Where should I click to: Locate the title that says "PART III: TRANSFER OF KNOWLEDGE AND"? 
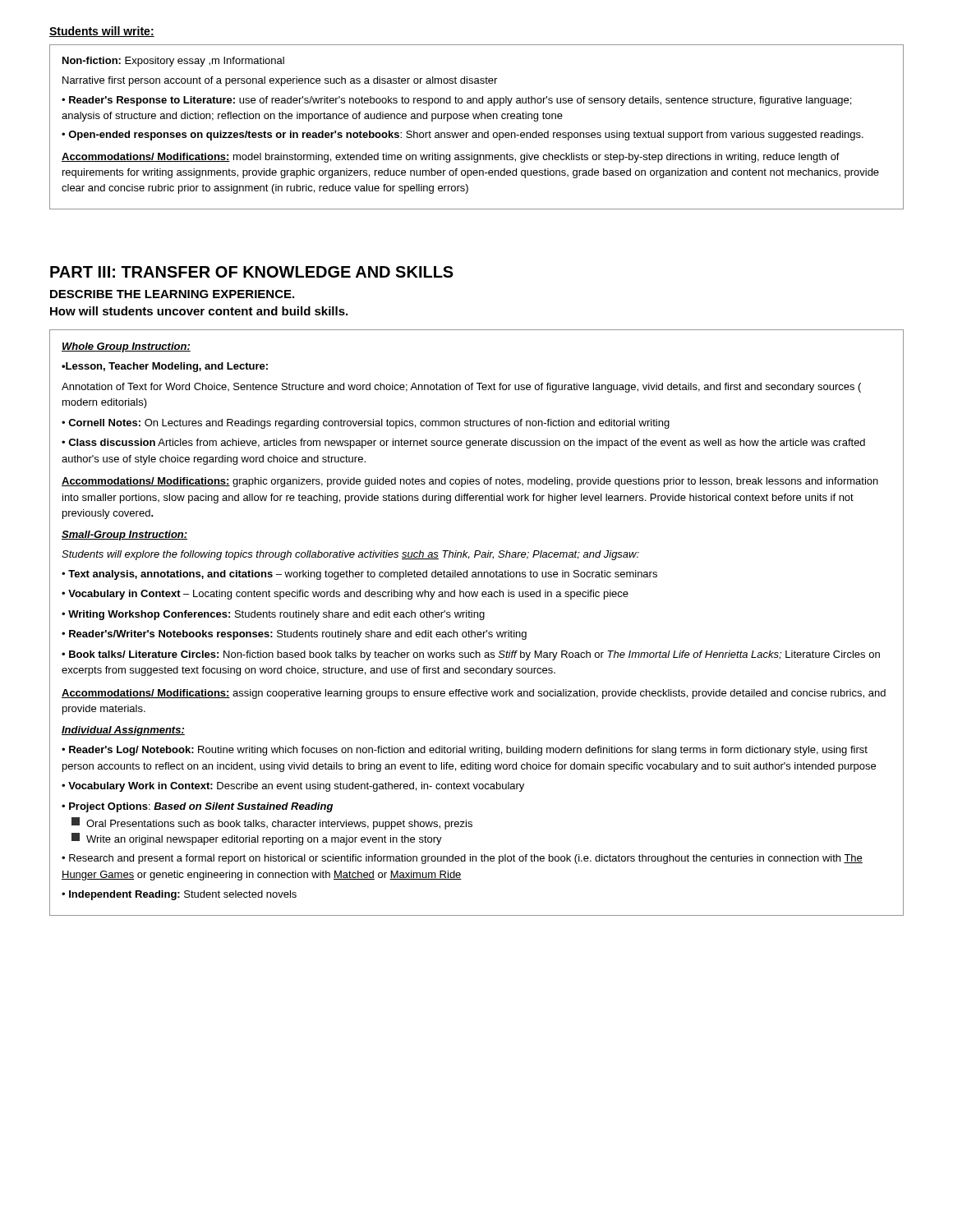click(x=251, y=272)
